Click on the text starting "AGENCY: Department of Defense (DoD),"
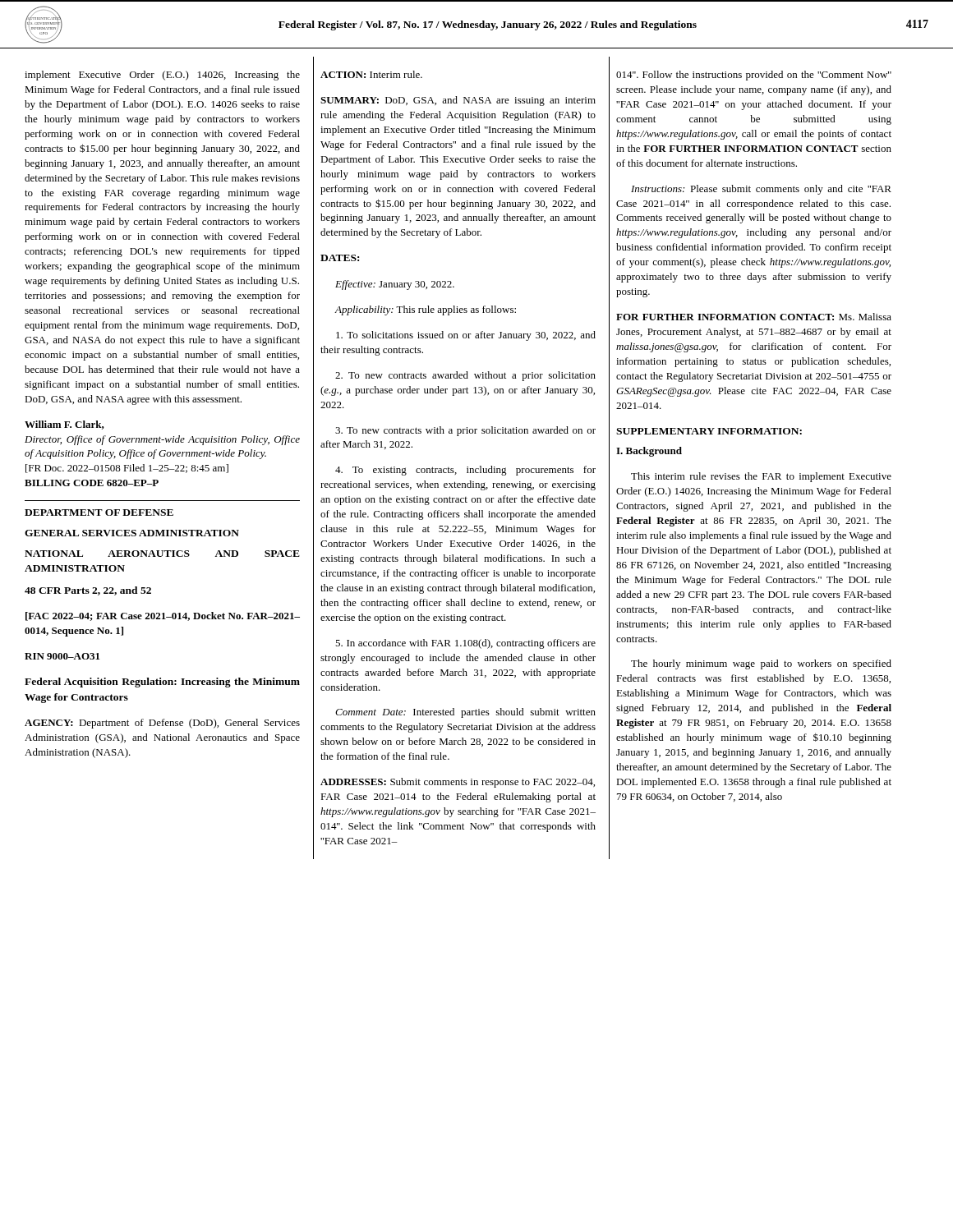953x1232 pixels. [162, 738]
